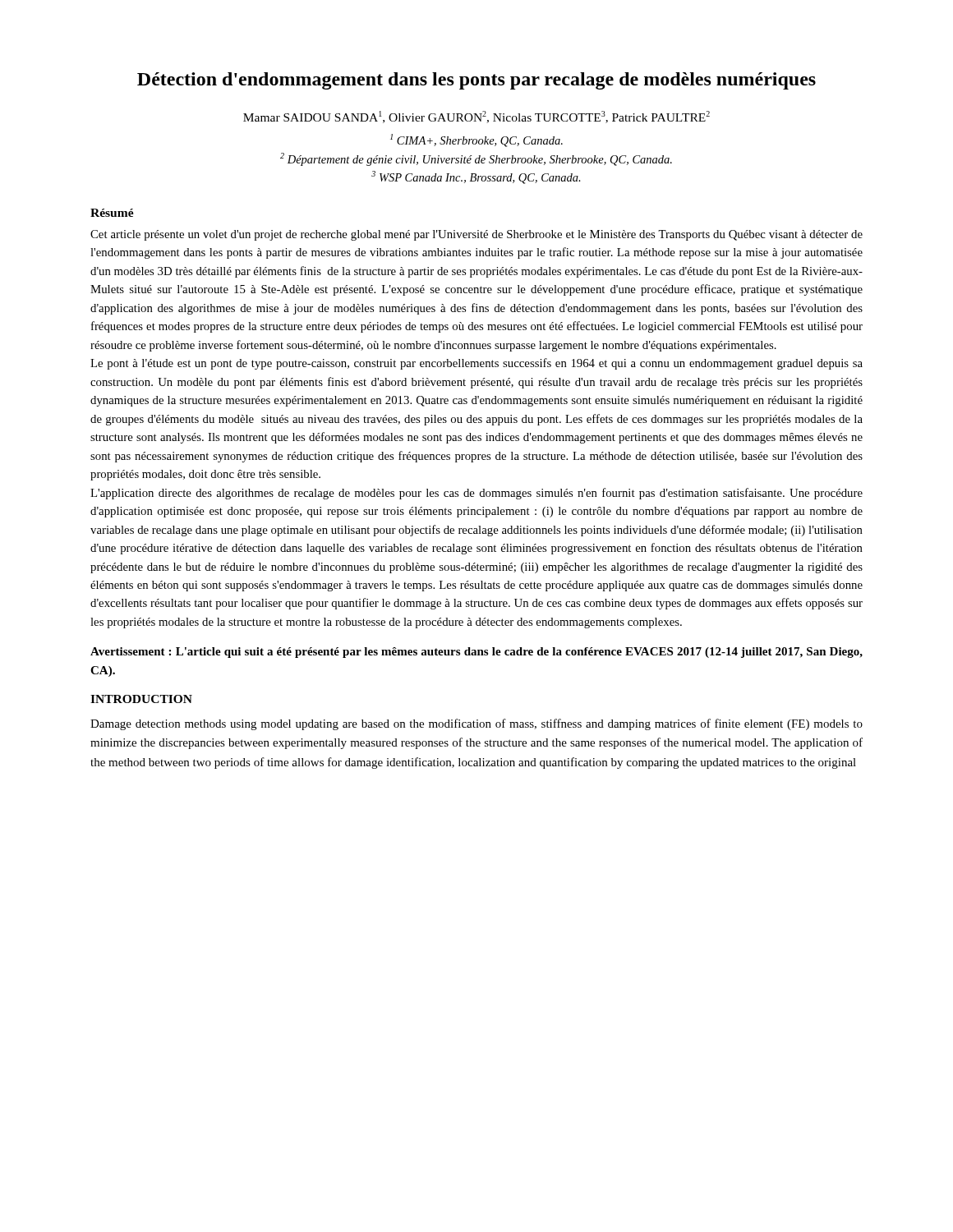Viewport: 953px width, 1232px height.
Task: Locate the region starting "Damage detection methods using model updating are based"
Action: (476, 743)
